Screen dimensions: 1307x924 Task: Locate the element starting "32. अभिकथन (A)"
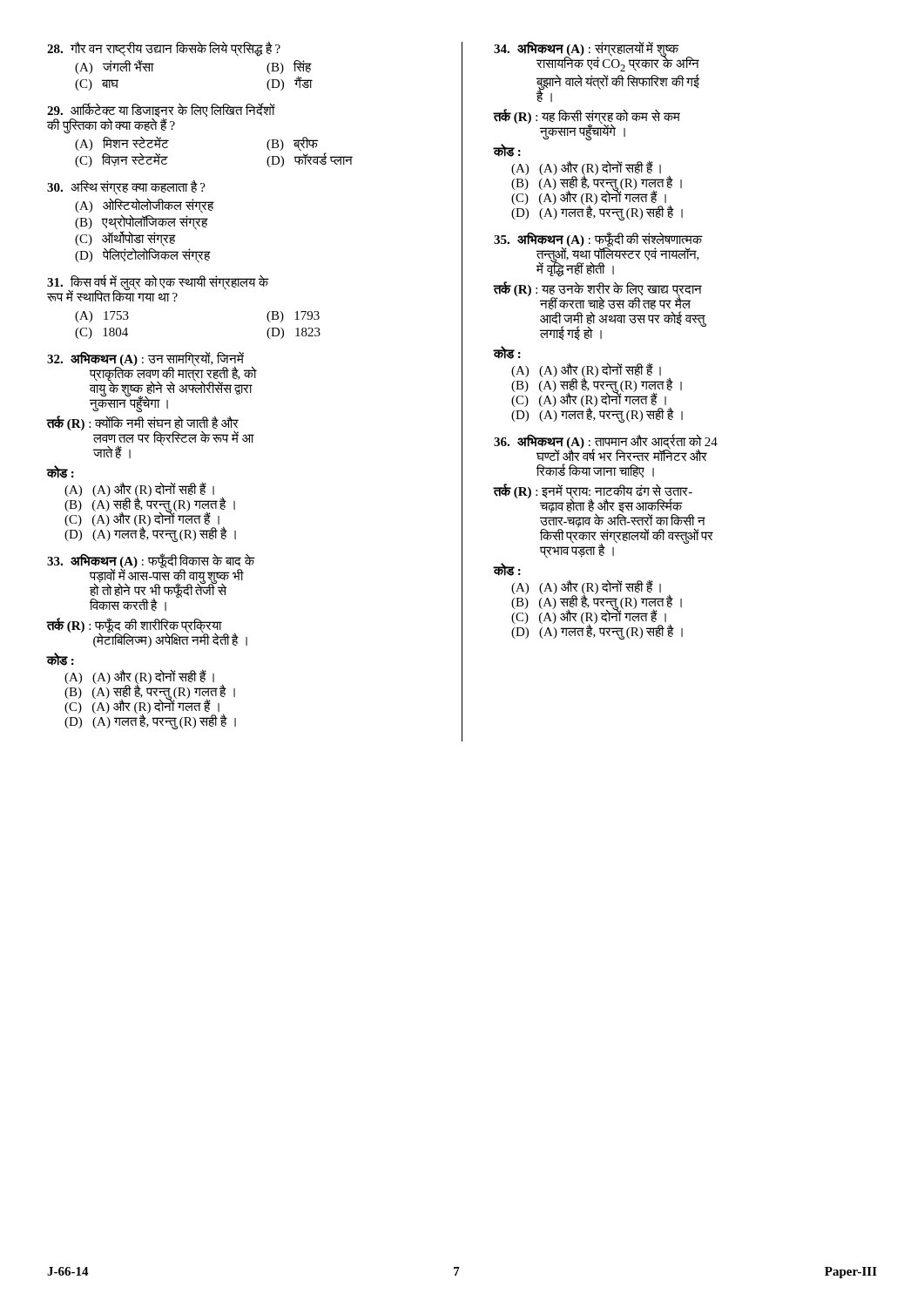(x=239, y=447)
